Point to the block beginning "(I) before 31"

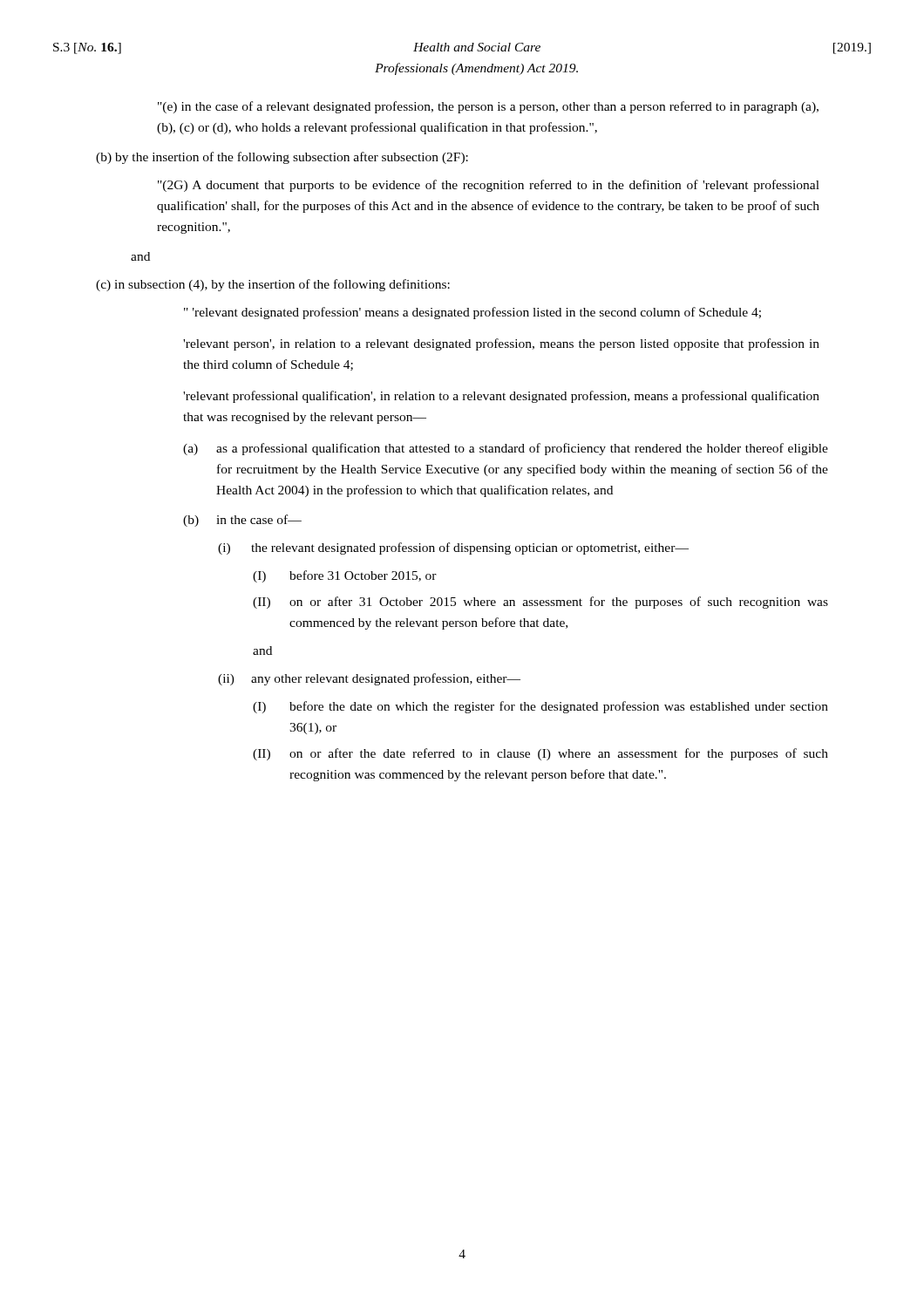click(344, 576)
